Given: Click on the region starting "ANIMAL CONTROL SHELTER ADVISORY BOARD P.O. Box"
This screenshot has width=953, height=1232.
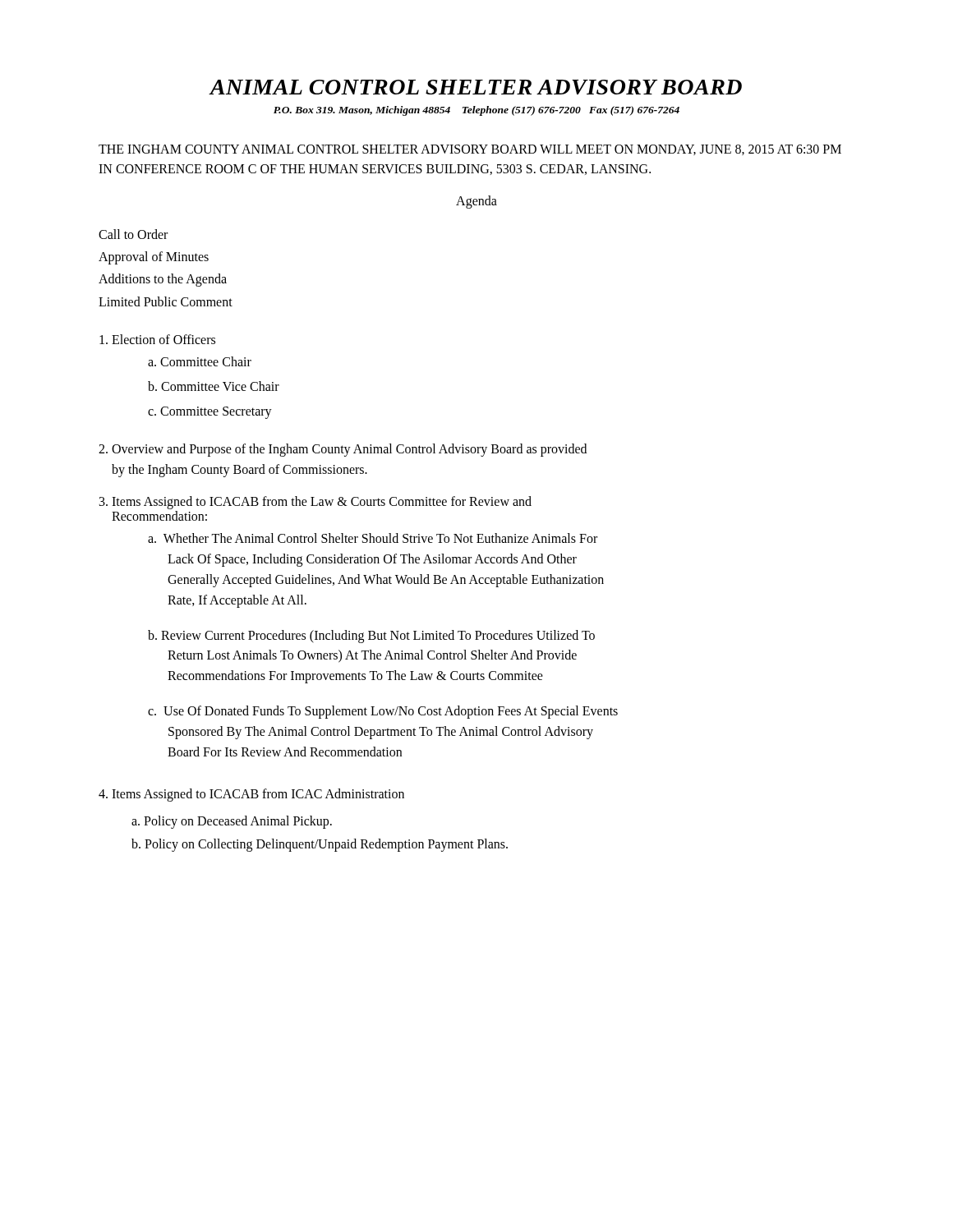Looking at the screenshot, I should point(476,95).
